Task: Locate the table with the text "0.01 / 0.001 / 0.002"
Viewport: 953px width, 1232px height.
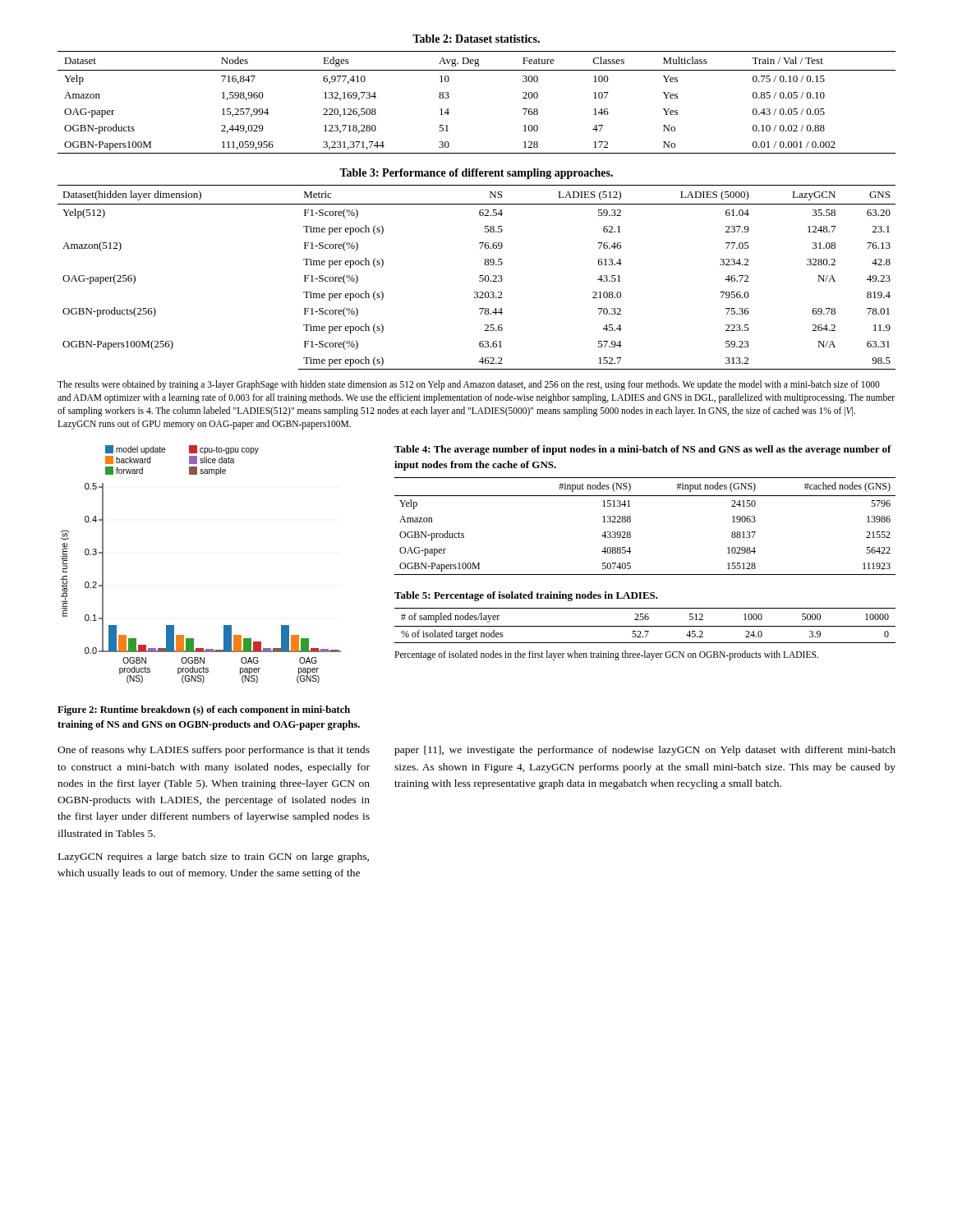Action: (x=476, y=102)
